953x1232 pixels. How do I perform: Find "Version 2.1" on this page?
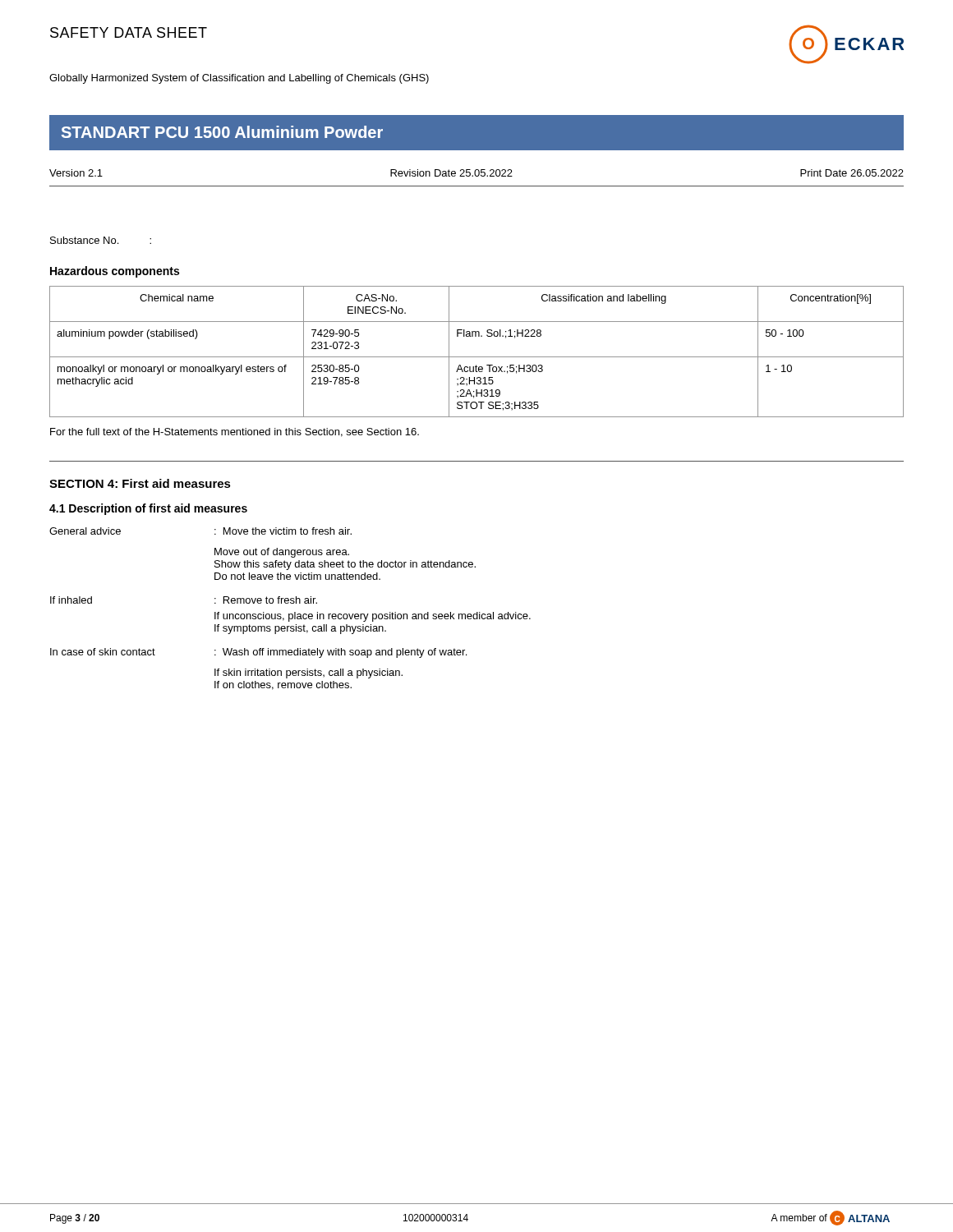76,173
